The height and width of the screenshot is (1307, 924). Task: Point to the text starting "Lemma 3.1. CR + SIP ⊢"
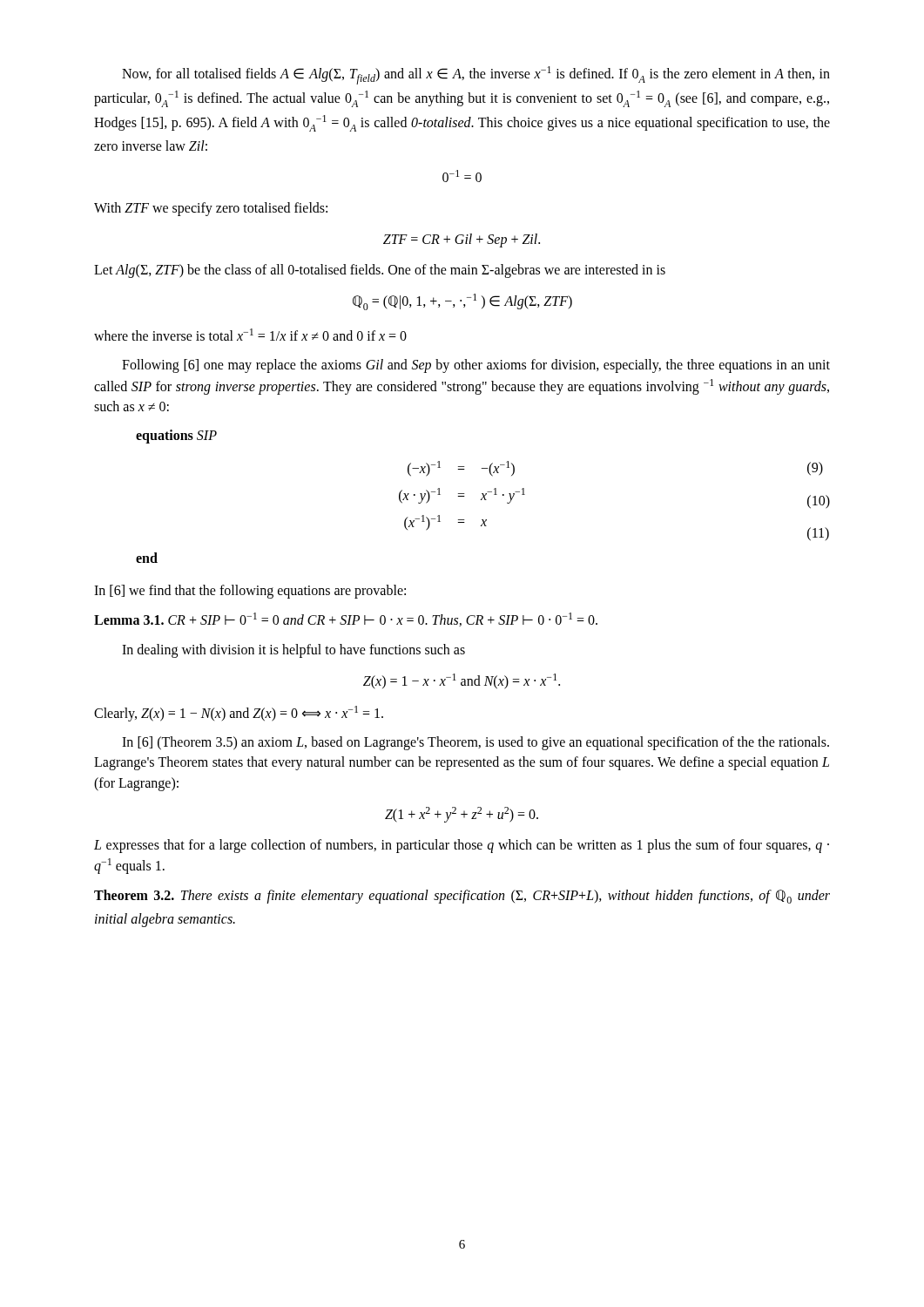click(462, 620)
